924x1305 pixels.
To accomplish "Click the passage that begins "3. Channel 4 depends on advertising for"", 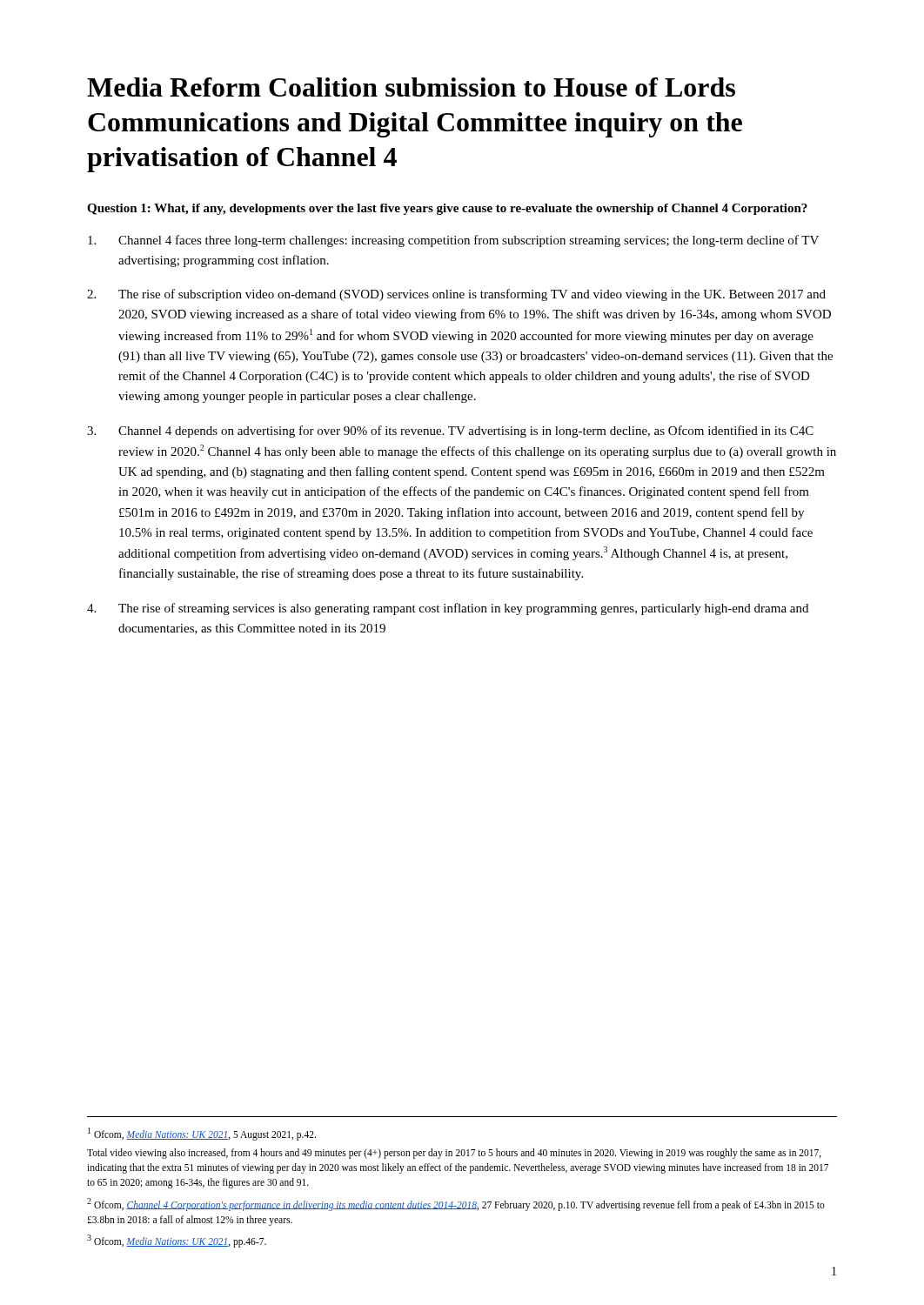I will (x=462, y=502).
